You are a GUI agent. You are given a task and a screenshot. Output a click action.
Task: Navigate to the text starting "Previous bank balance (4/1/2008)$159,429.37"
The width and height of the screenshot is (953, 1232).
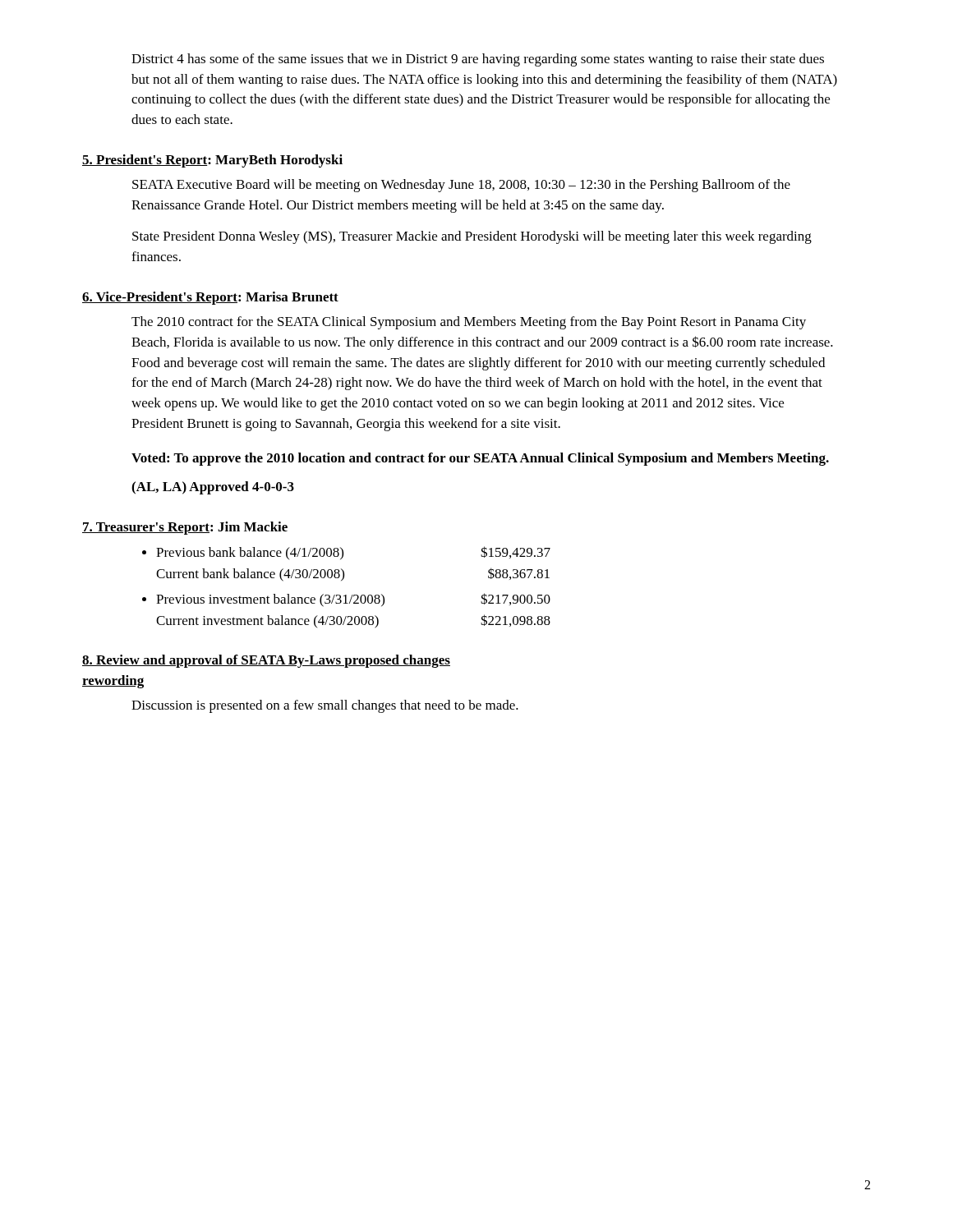[485, 563]
